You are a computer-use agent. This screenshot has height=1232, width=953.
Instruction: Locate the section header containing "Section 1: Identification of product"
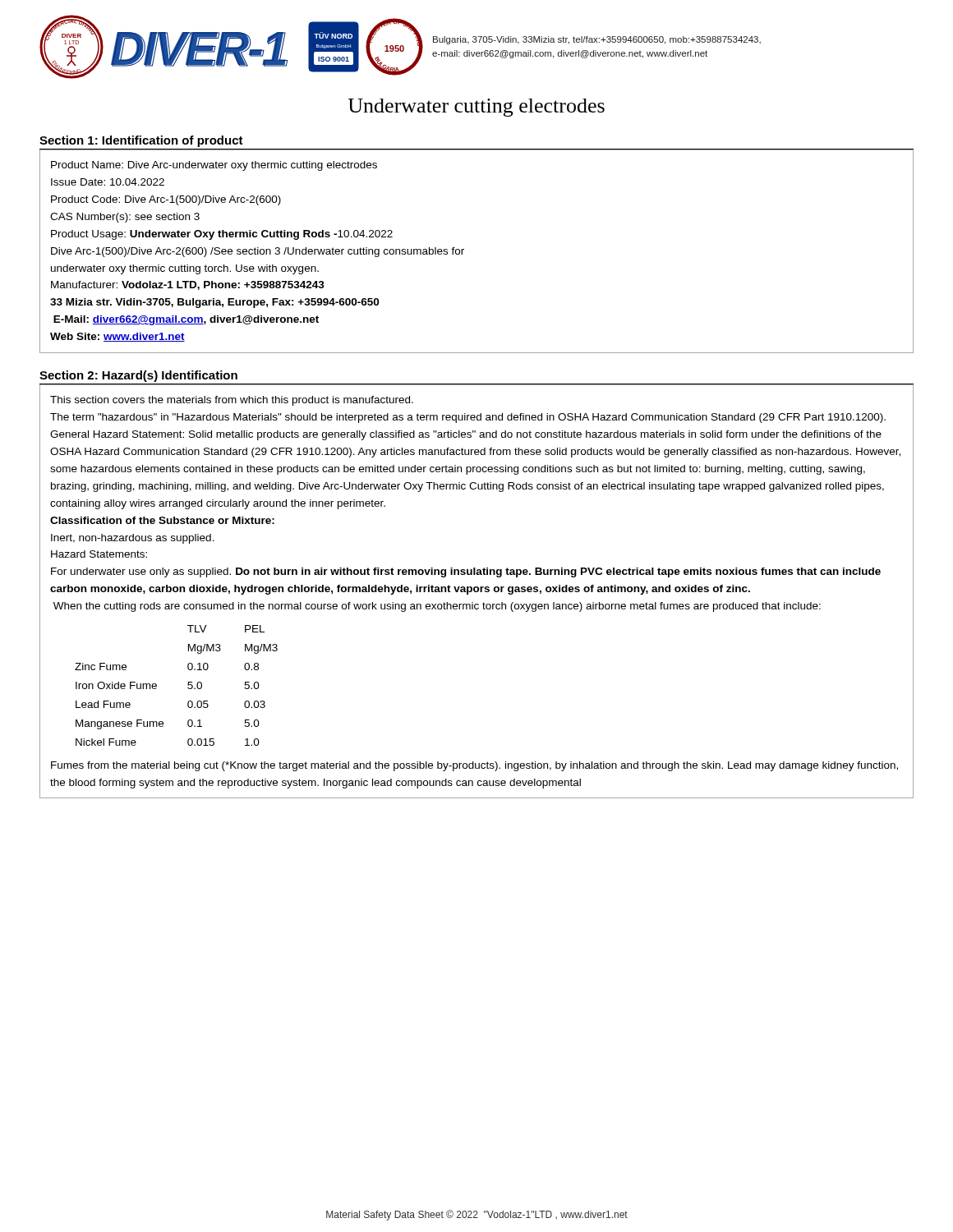pyautogui.click(x=141, y=140)
